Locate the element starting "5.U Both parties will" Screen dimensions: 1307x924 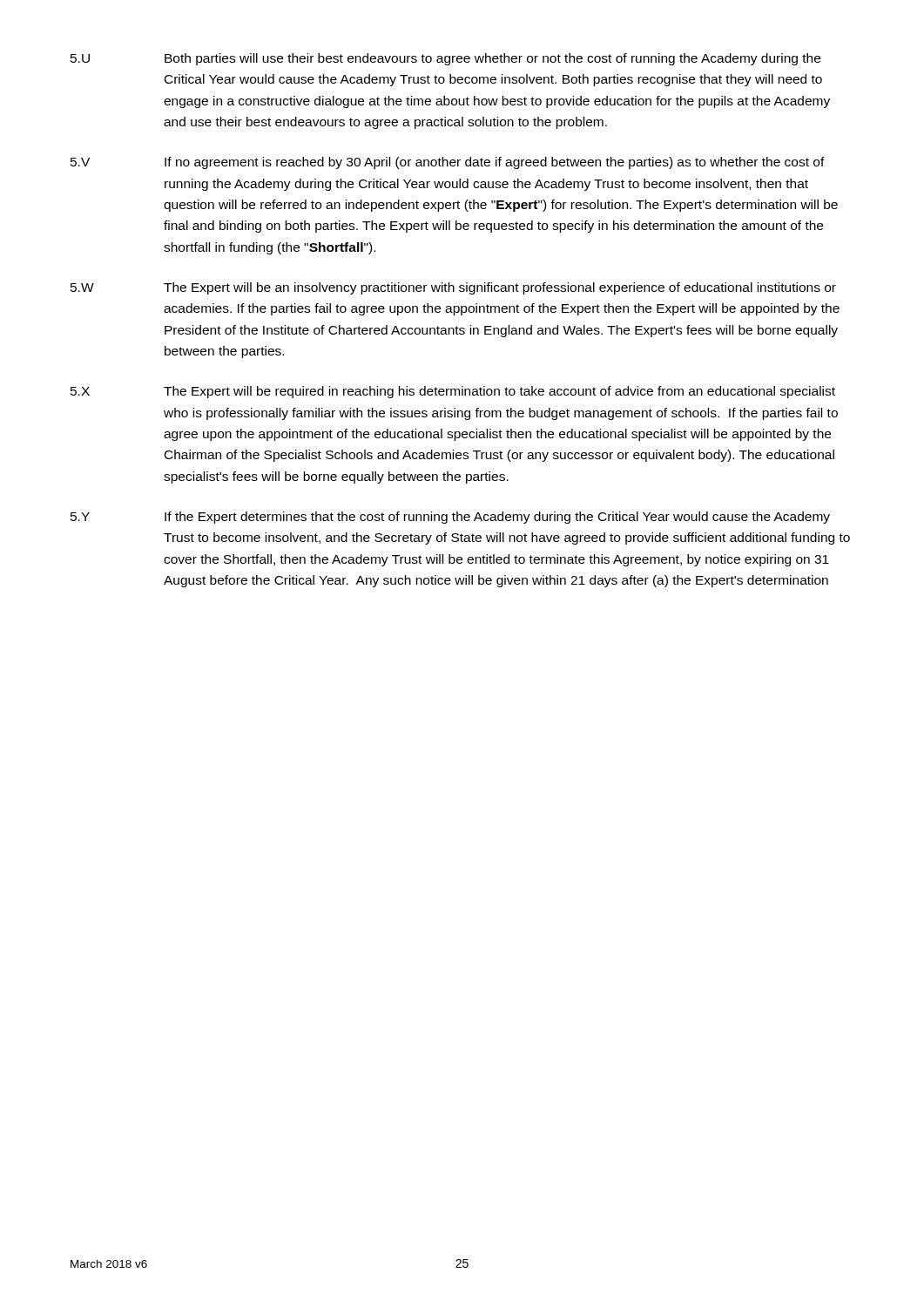point(462,90)
